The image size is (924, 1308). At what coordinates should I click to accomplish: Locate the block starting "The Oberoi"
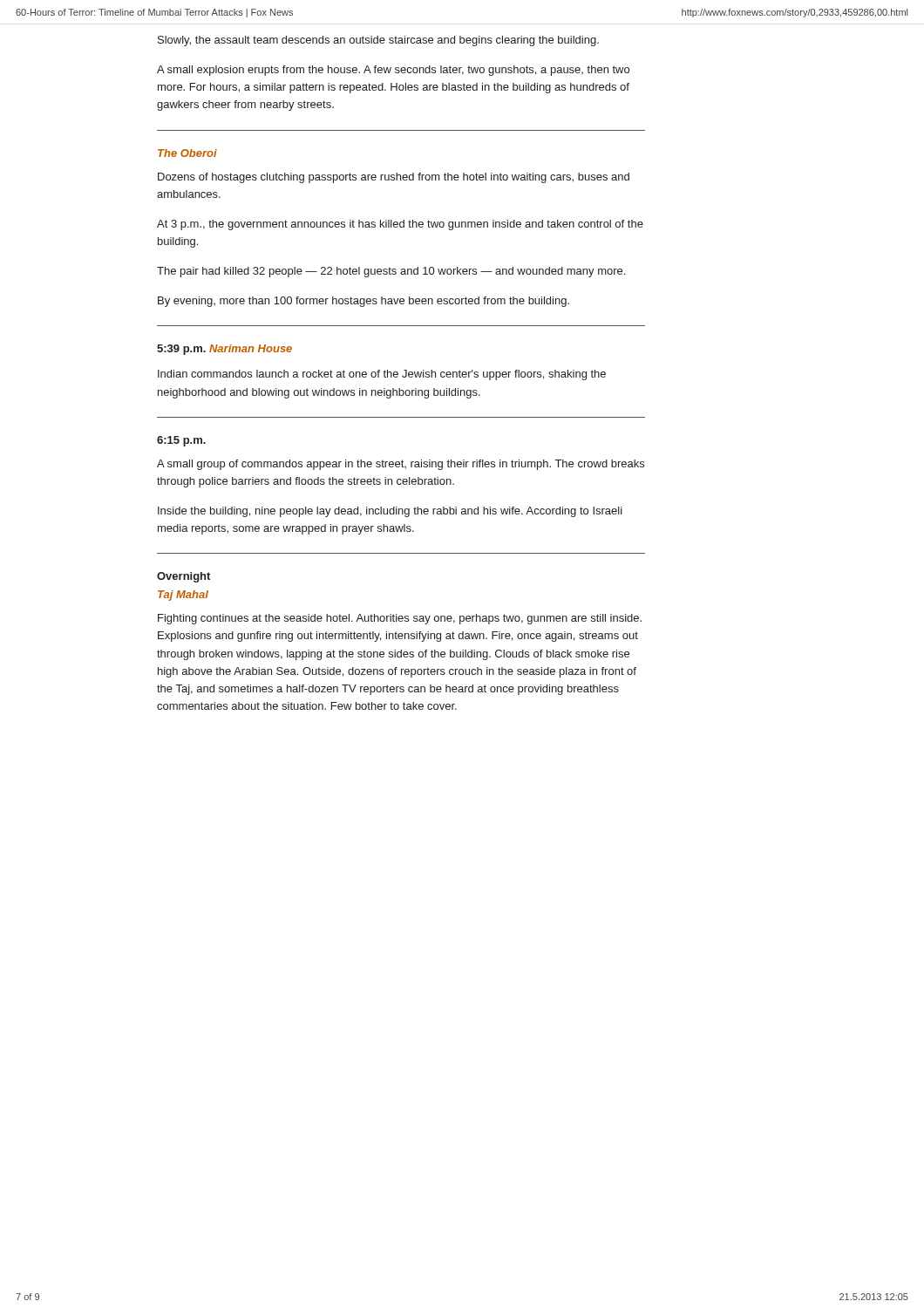[187, 153]
